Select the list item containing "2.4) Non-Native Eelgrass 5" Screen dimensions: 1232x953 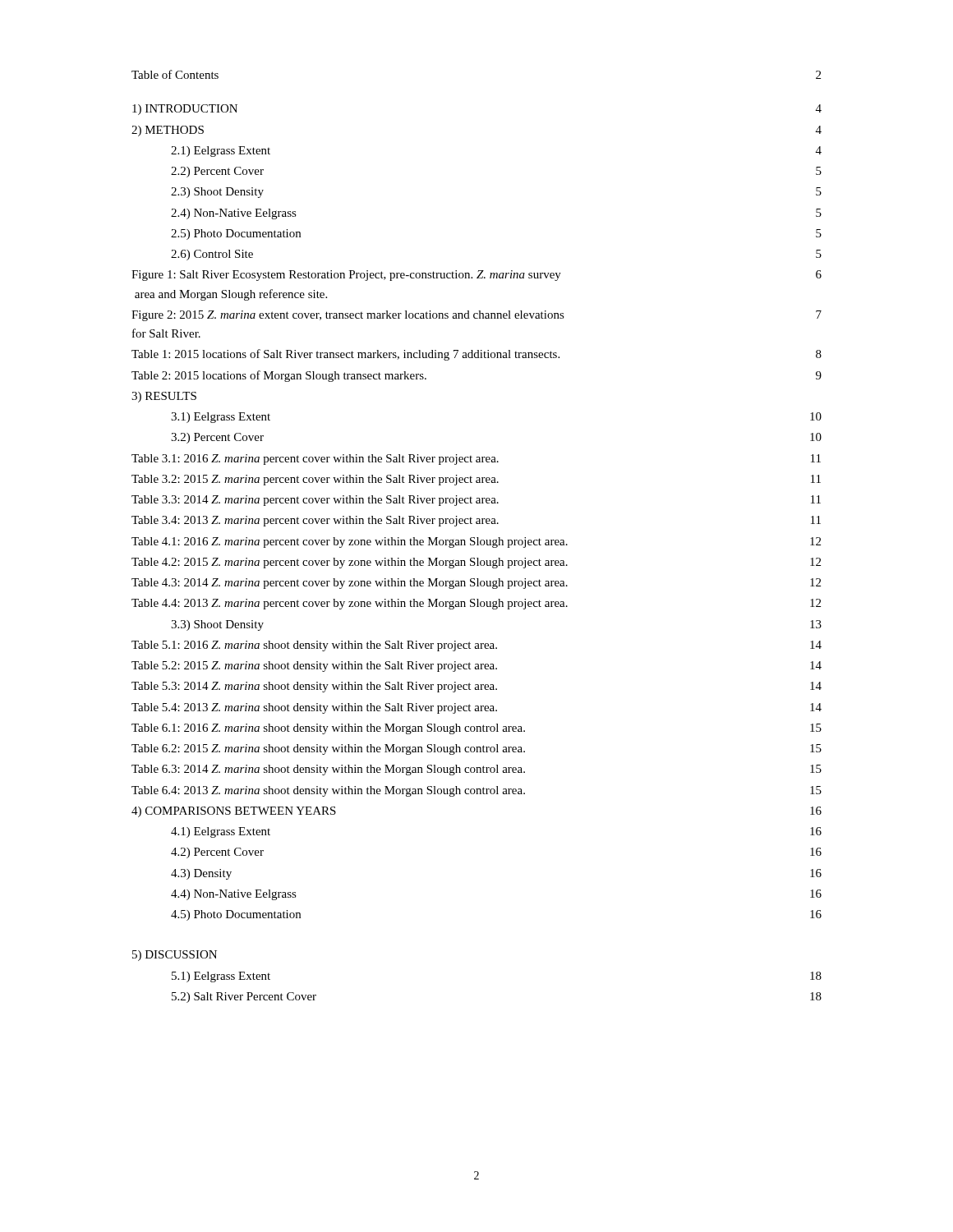click(235, 214)
